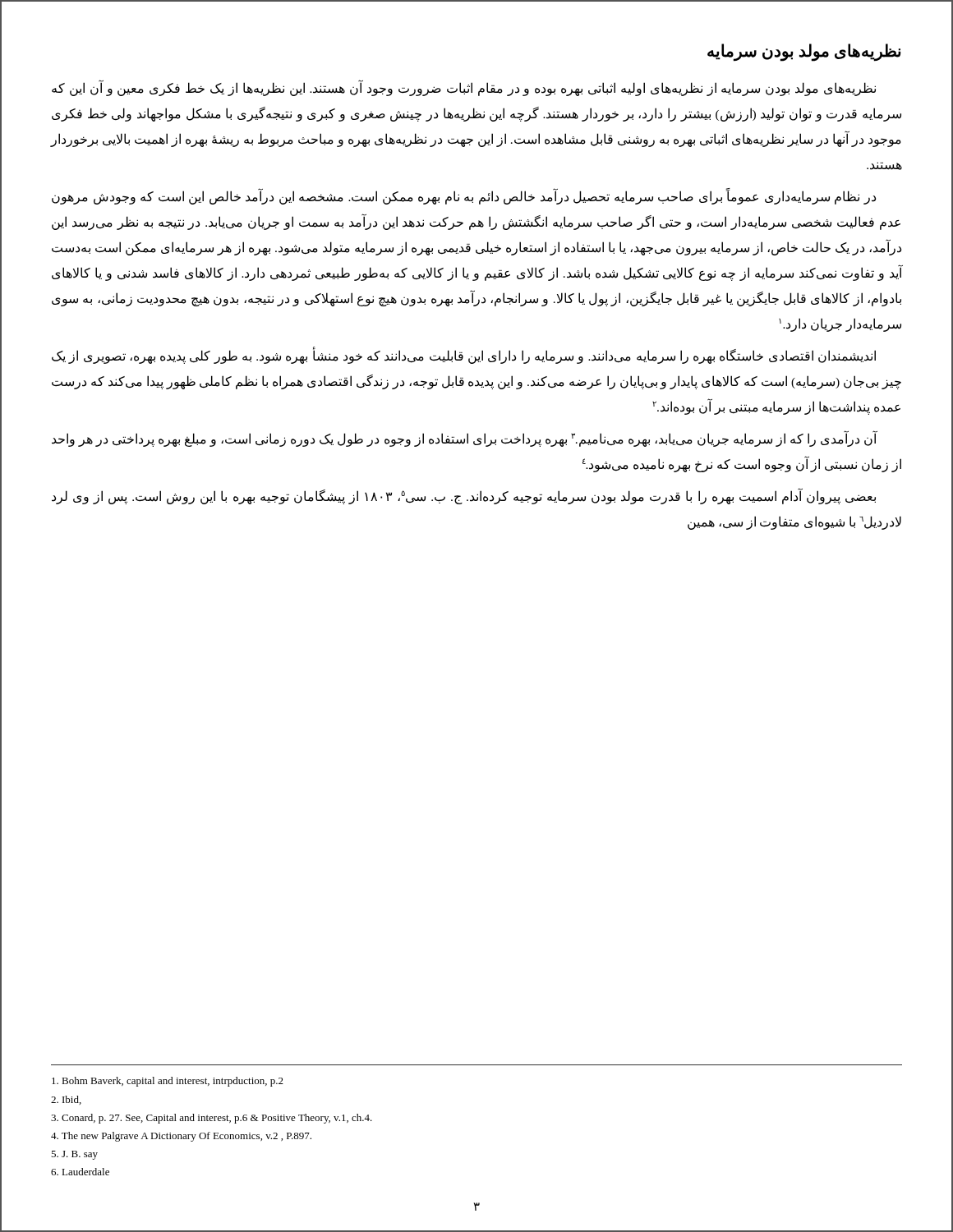The height and width of the screenshot is (1232, 953).
Task: Where is the passage that starts "در نظام سرمایه‌داری"?
Action: click(x=476, y=260)
